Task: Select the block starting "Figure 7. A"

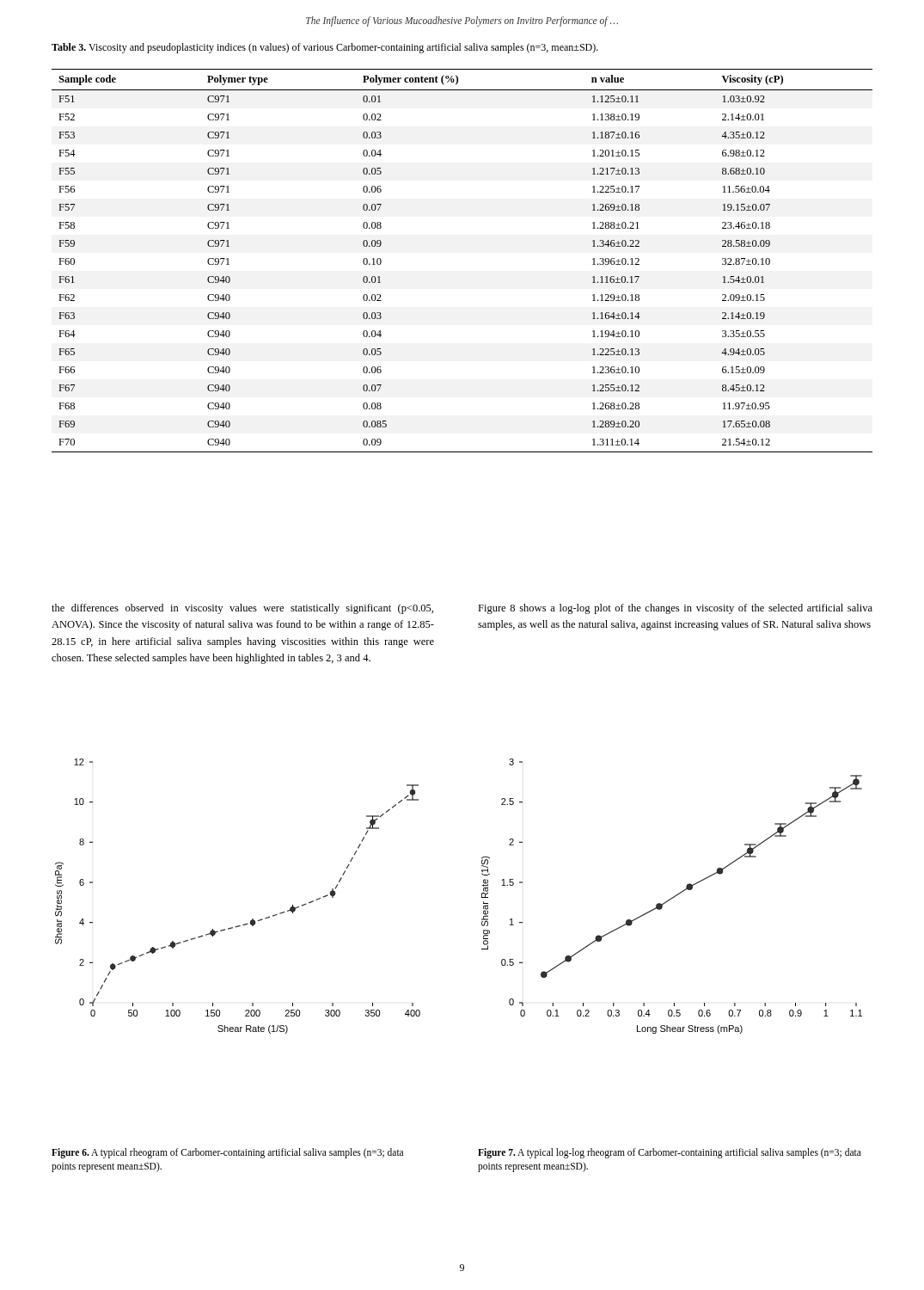Action: click(x=669, y=1159)
